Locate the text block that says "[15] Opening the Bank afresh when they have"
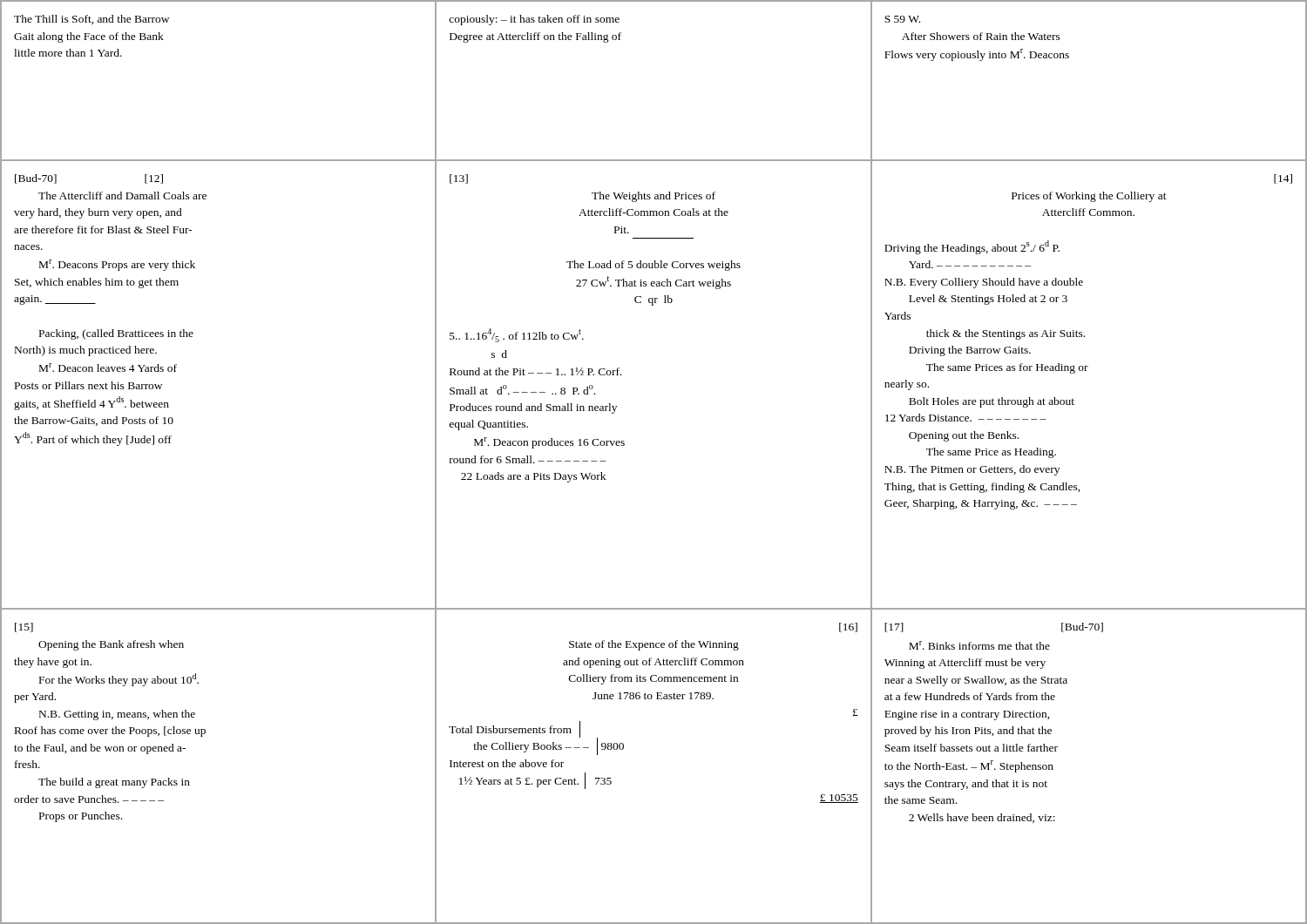Image resolution: width=1307 pixels, height=924 pixels. pyautogui.click(x=110, y=721)
